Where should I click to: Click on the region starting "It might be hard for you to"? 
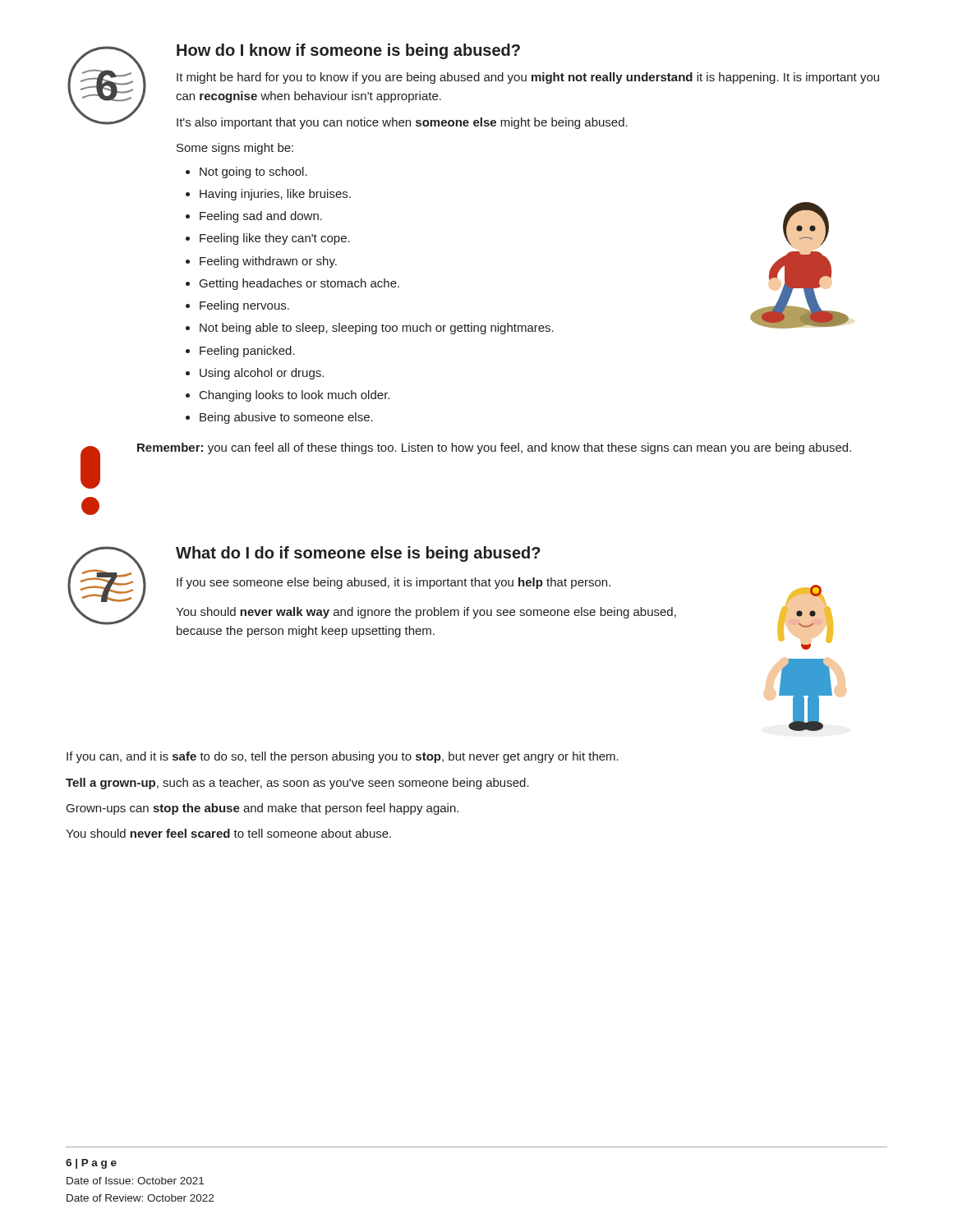[528, 86]
